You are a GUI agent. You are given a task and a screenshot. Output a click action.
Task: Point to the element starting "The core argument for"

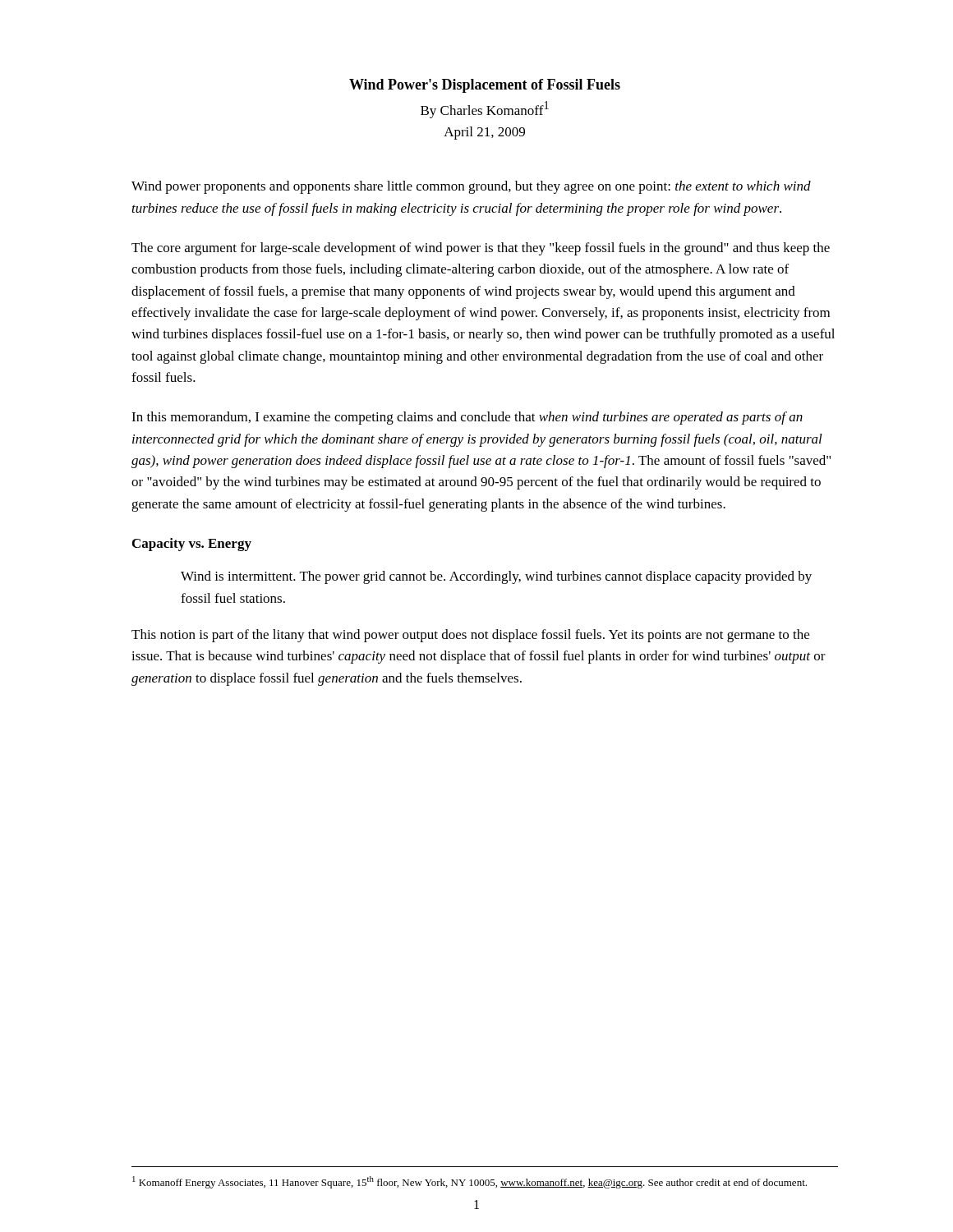pyautogui.click(x=483, y=312)
